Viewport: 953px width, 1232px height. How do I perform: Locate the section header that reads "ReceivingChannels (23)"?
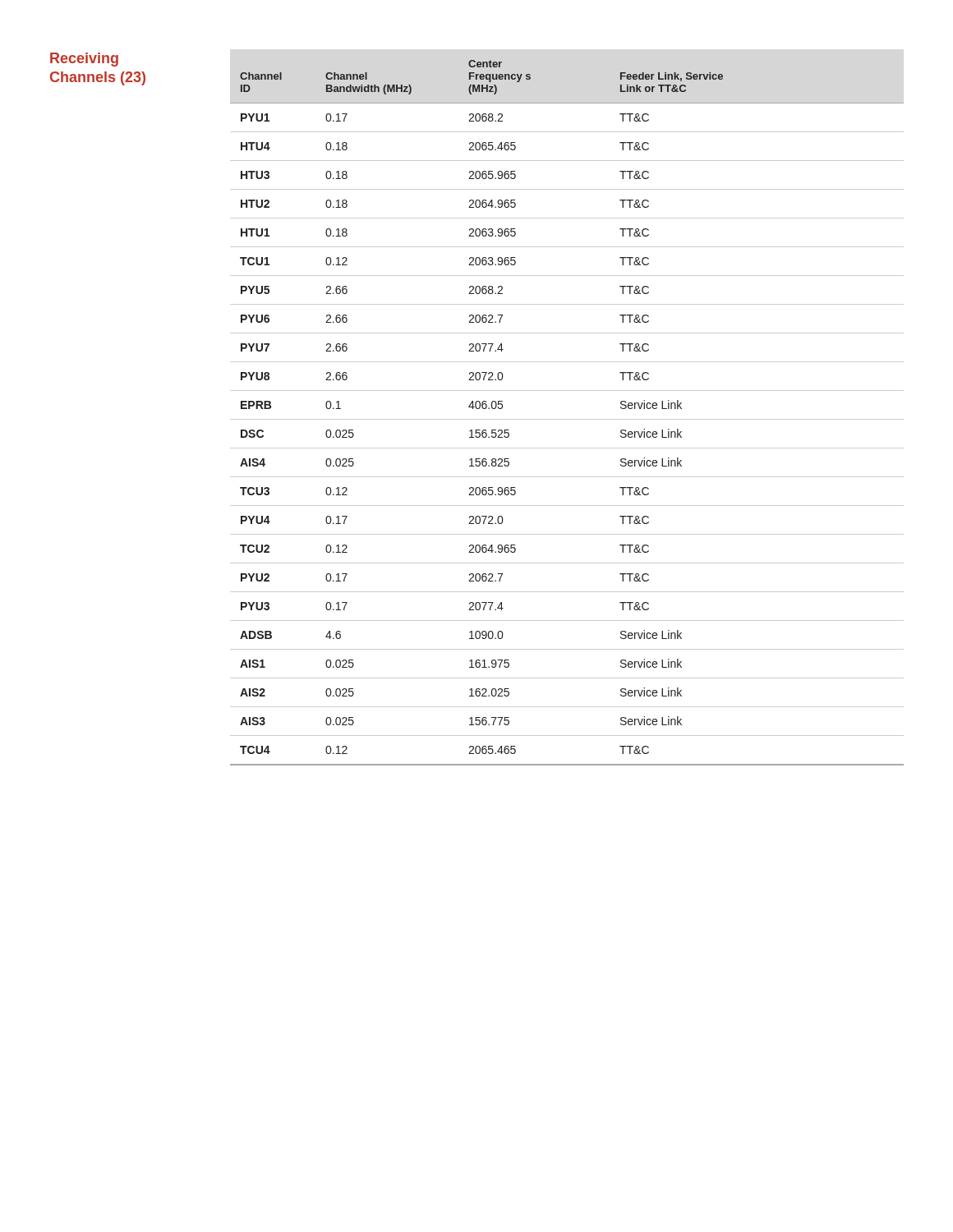(x=98, y=68)
